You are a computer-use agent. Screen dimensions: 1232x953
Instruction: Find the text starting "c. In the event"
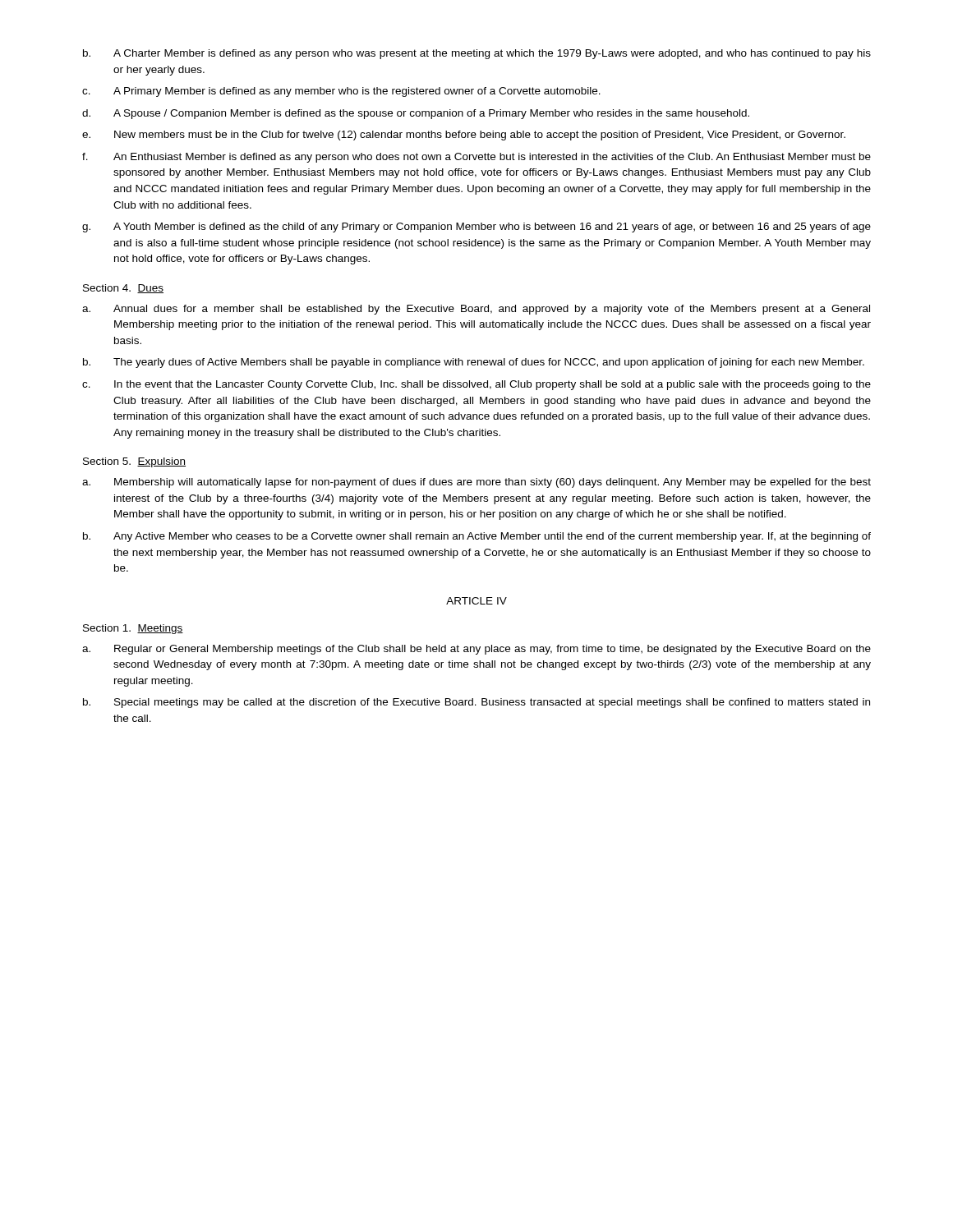pos(476,408)
